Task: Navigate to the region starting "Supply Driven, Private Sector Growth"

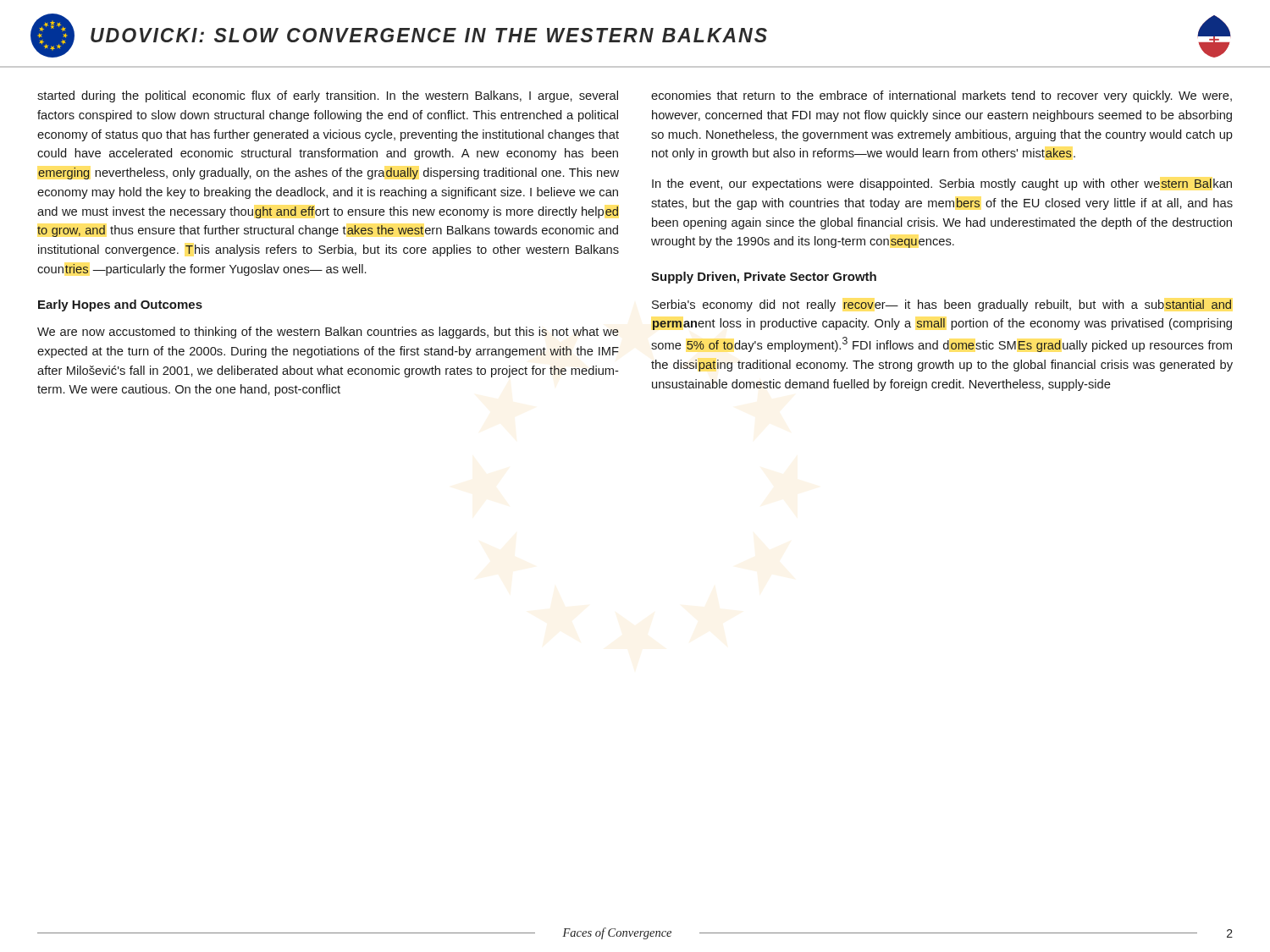Action: click(764, 277)
